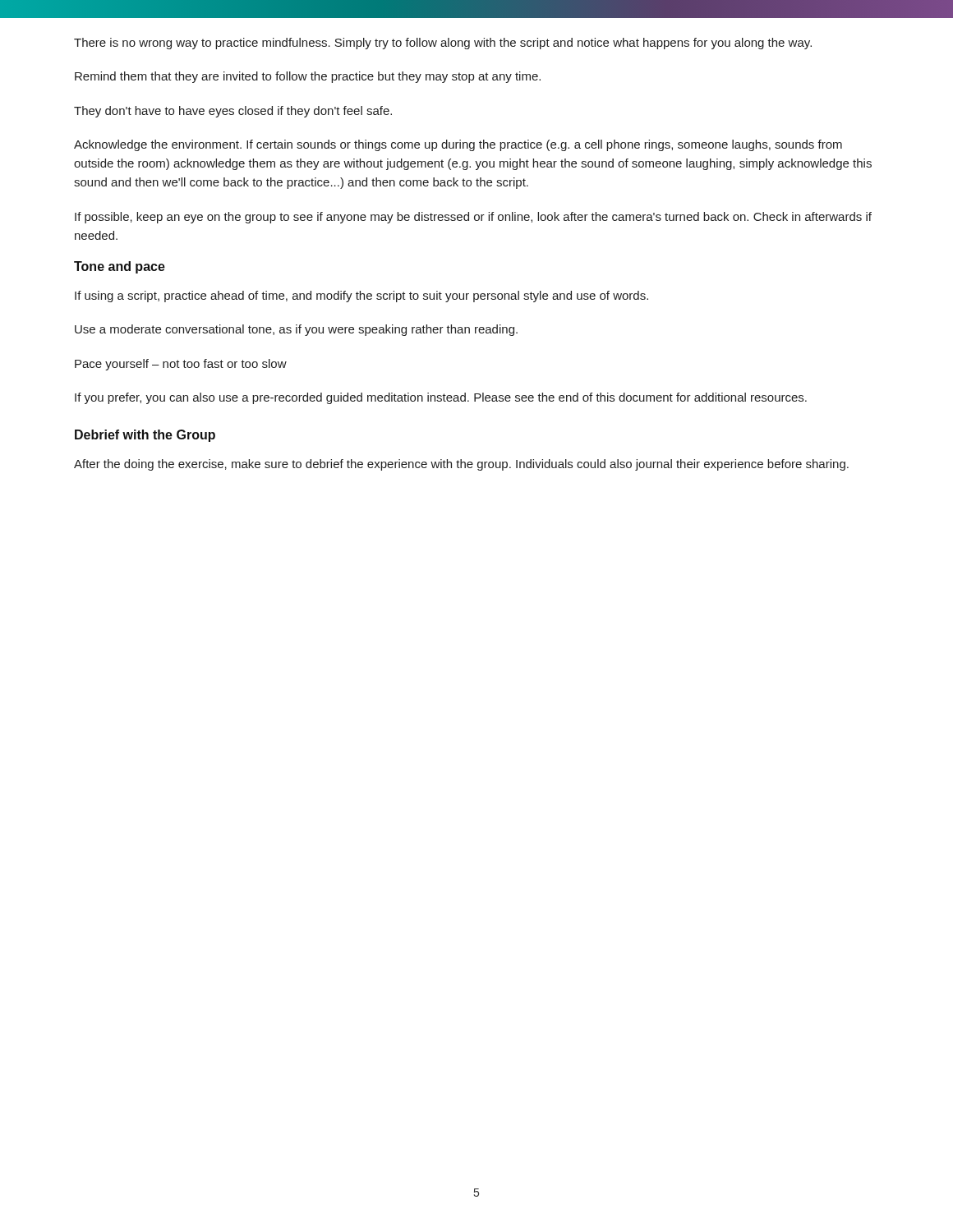The height and width of the screenshot is (1232, 953).
Task: Find the text block containing "If you prefer, you can also use a"
Action: [441, 397]
